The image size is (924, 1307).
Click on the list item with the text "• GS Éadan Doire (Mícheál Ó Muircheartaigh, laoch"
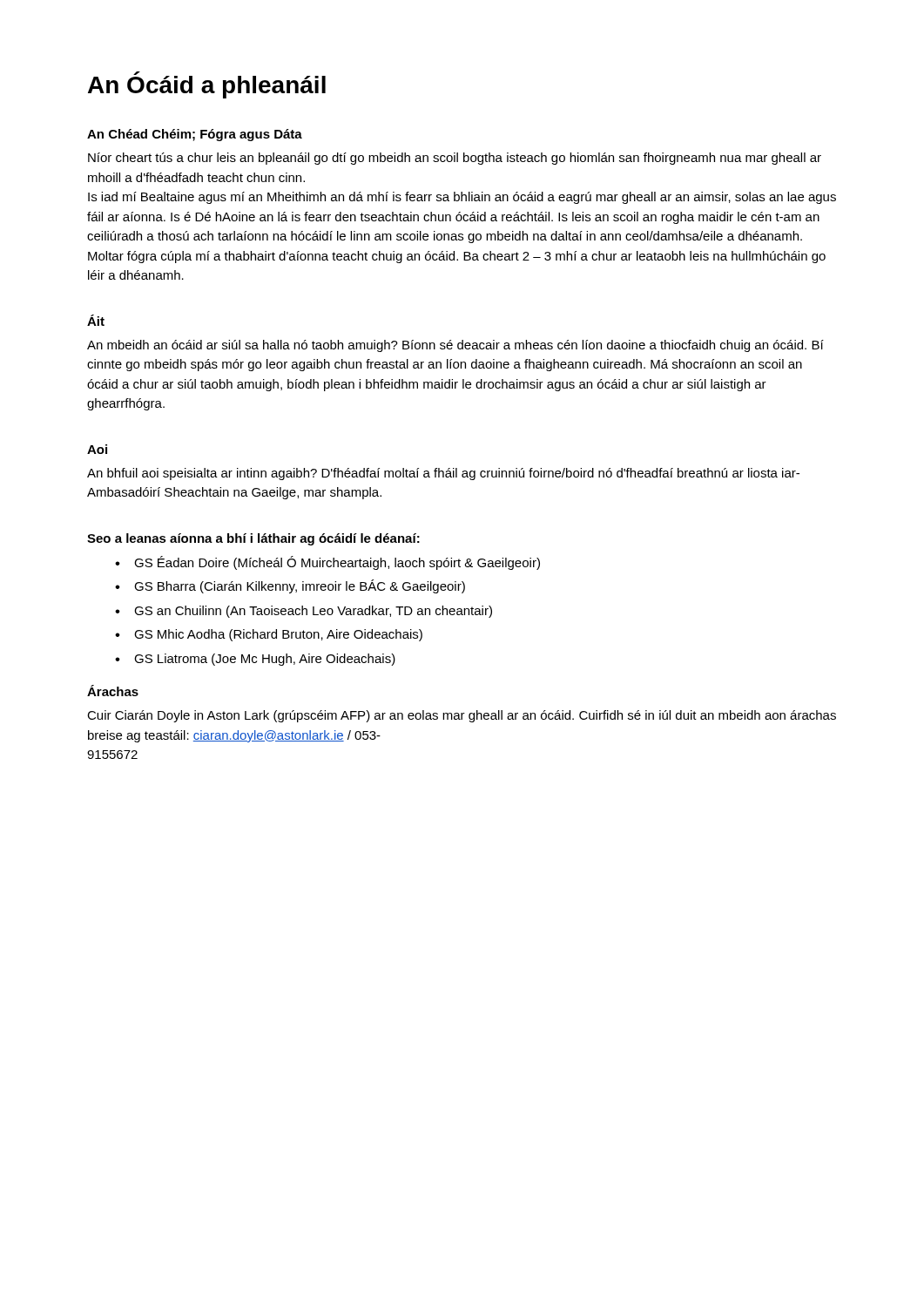(476, 563)
